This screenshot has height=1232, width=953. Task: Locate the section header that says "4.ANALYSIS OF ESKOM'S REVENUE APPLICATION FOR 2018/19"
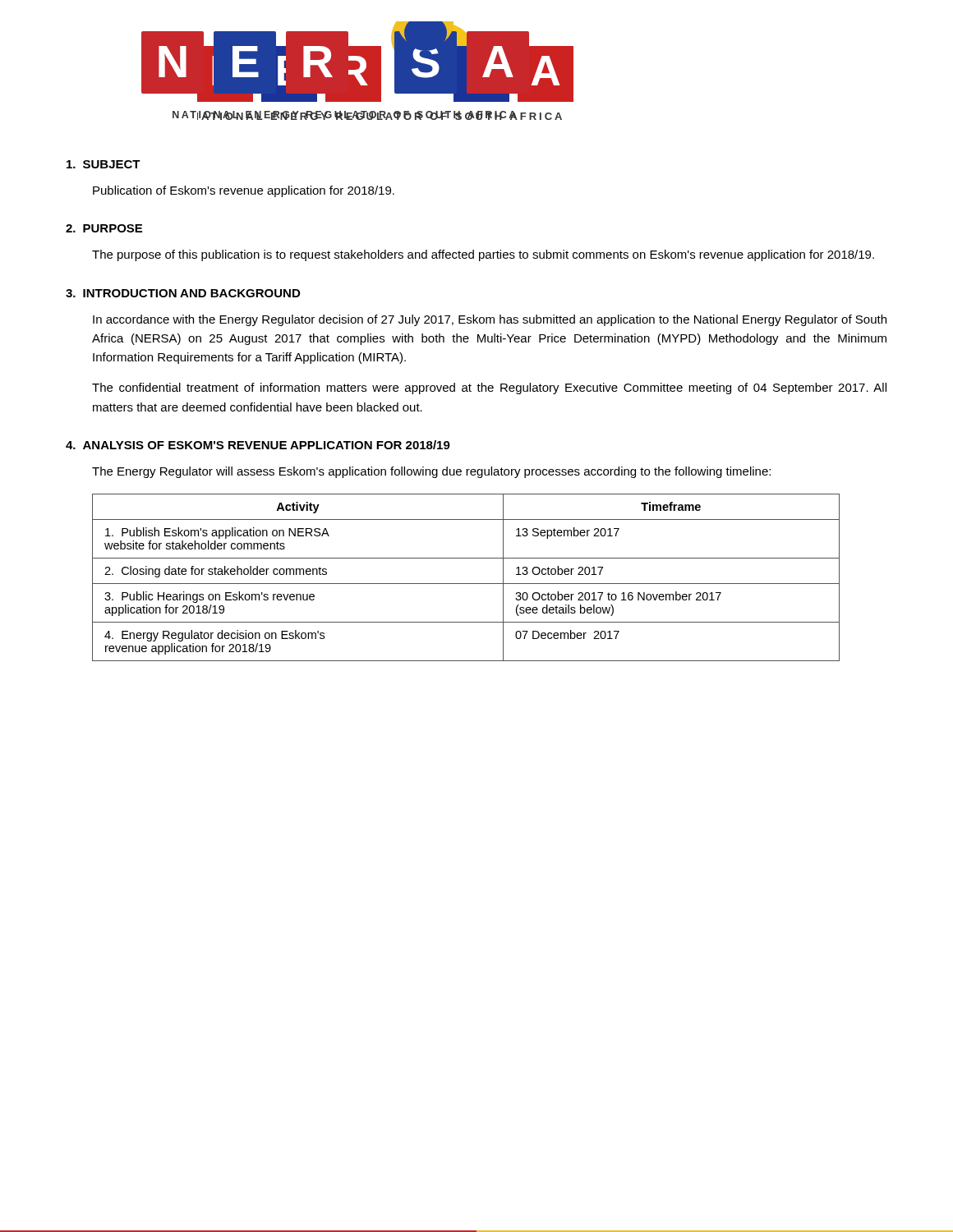[476, 549]
